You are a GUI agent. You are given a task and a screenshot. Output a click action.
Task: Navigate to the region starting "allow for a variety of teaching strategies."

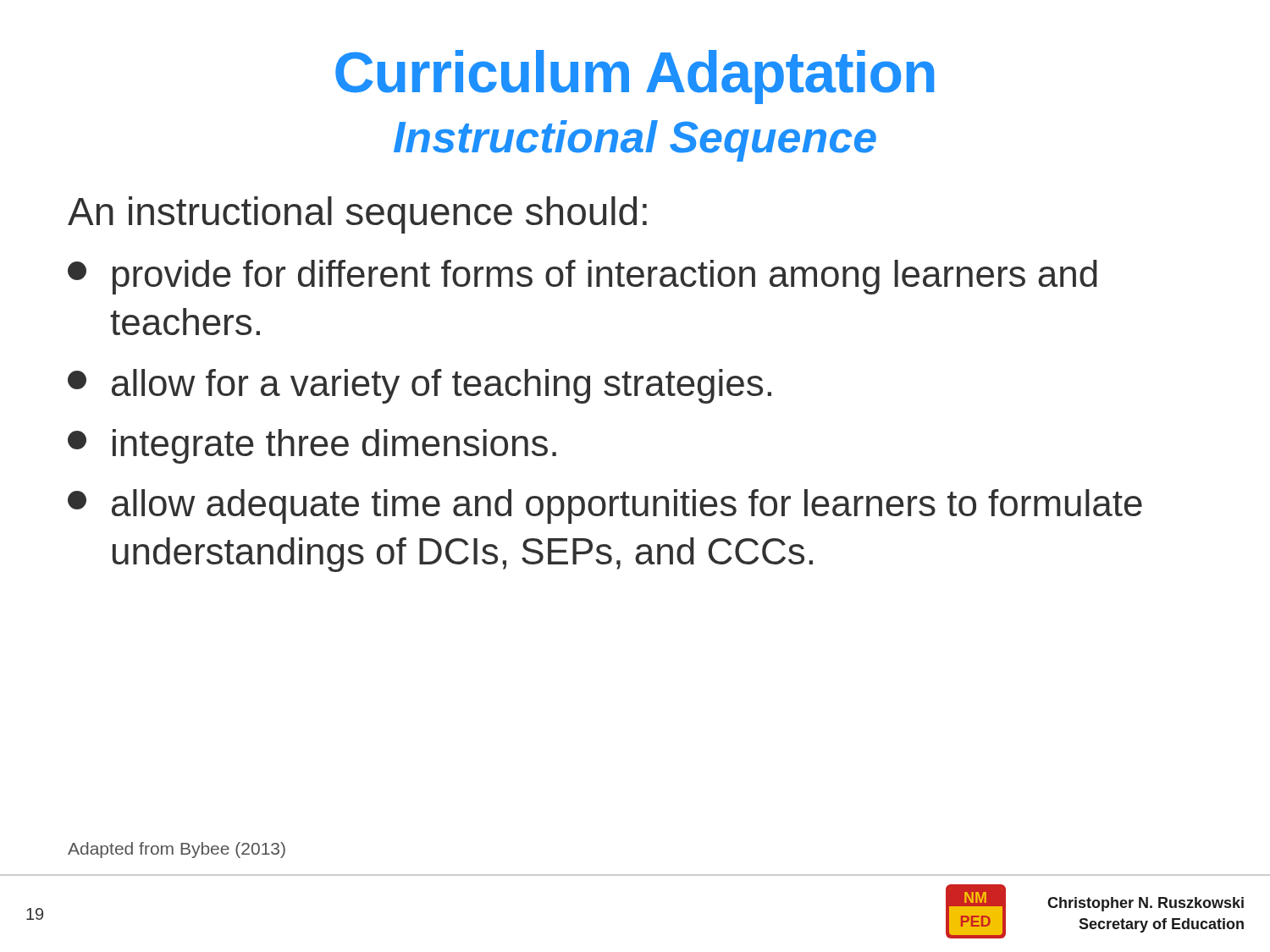(x=421, y=383)
